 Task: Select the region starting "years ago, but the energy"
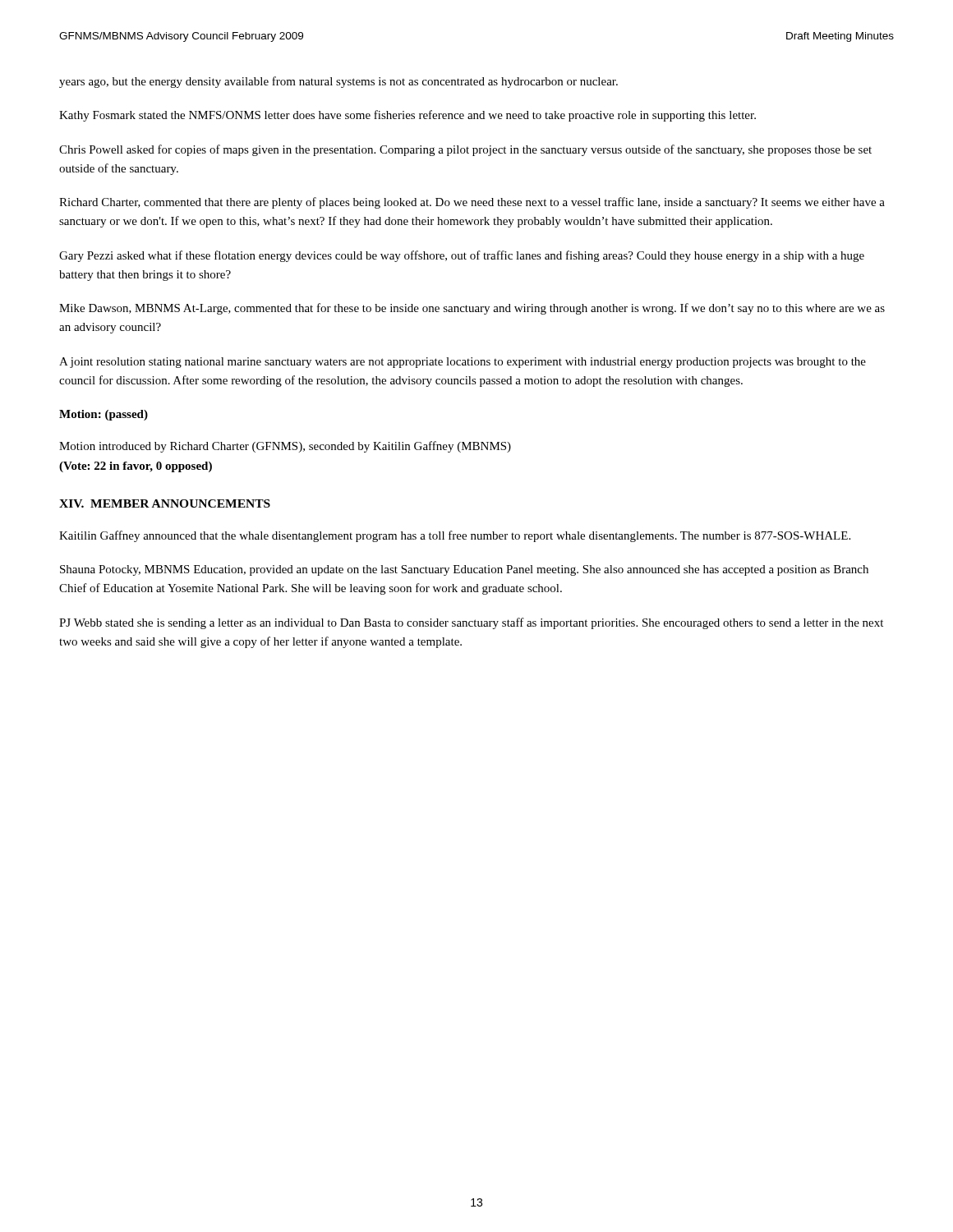point(339,81)
